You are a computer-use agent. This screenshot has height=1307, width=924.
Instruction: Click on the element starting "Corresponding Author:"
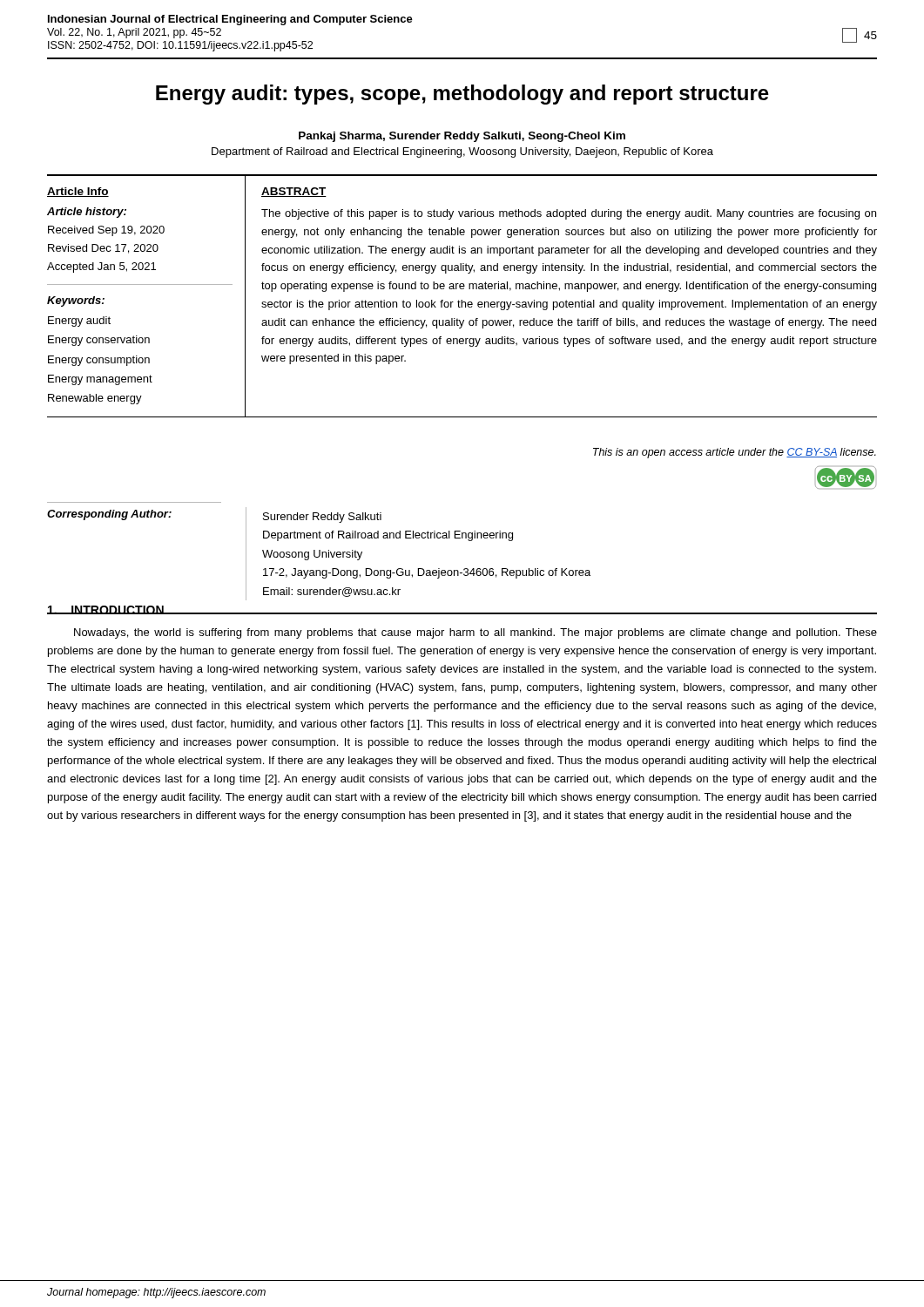click(109, 514)
